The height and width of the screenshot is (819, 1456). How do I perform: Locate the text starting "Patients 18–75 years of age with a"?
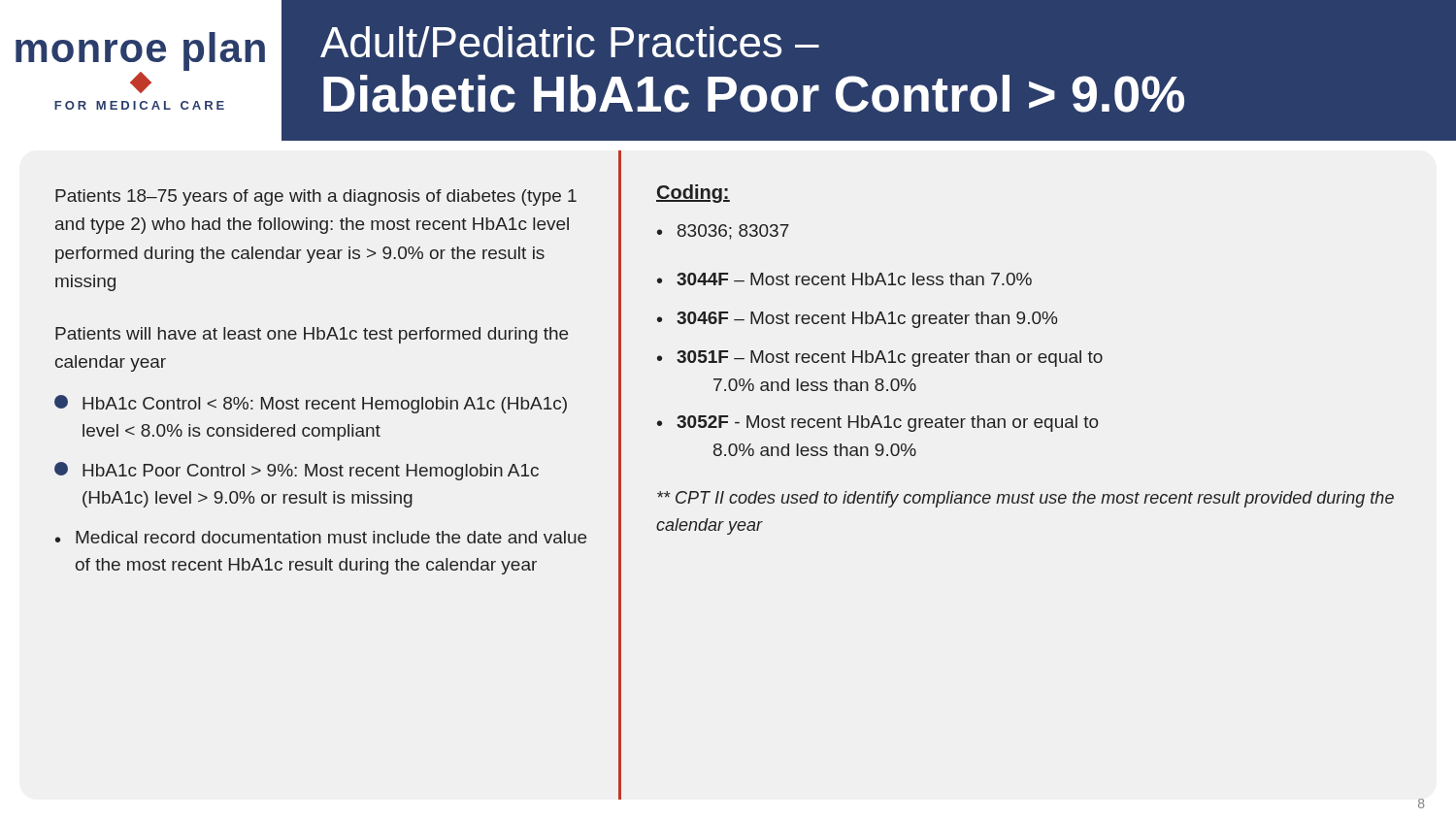point(316,238)
